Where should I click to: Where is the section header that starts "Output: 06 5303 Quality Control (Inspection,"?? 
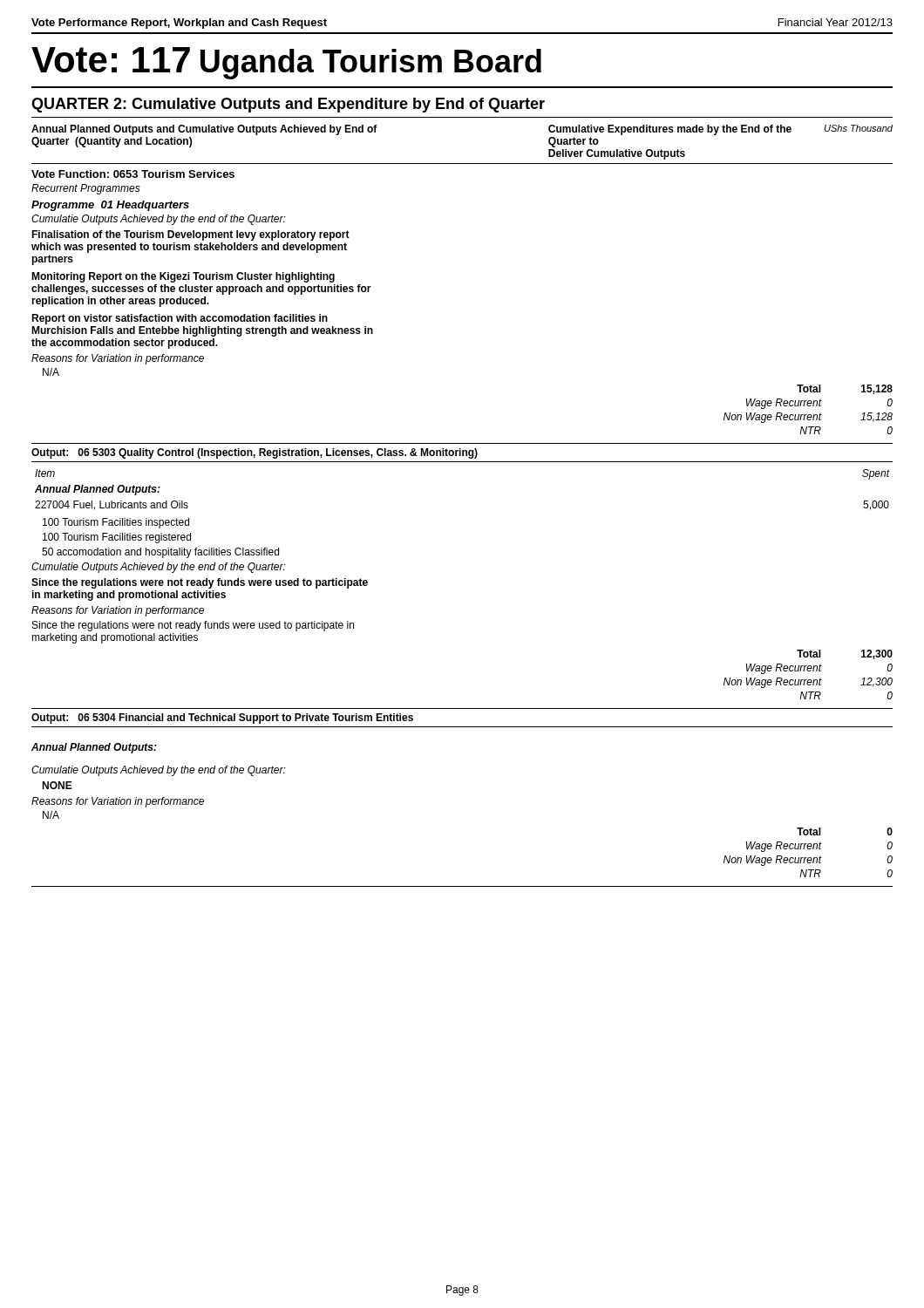point(255,453)
